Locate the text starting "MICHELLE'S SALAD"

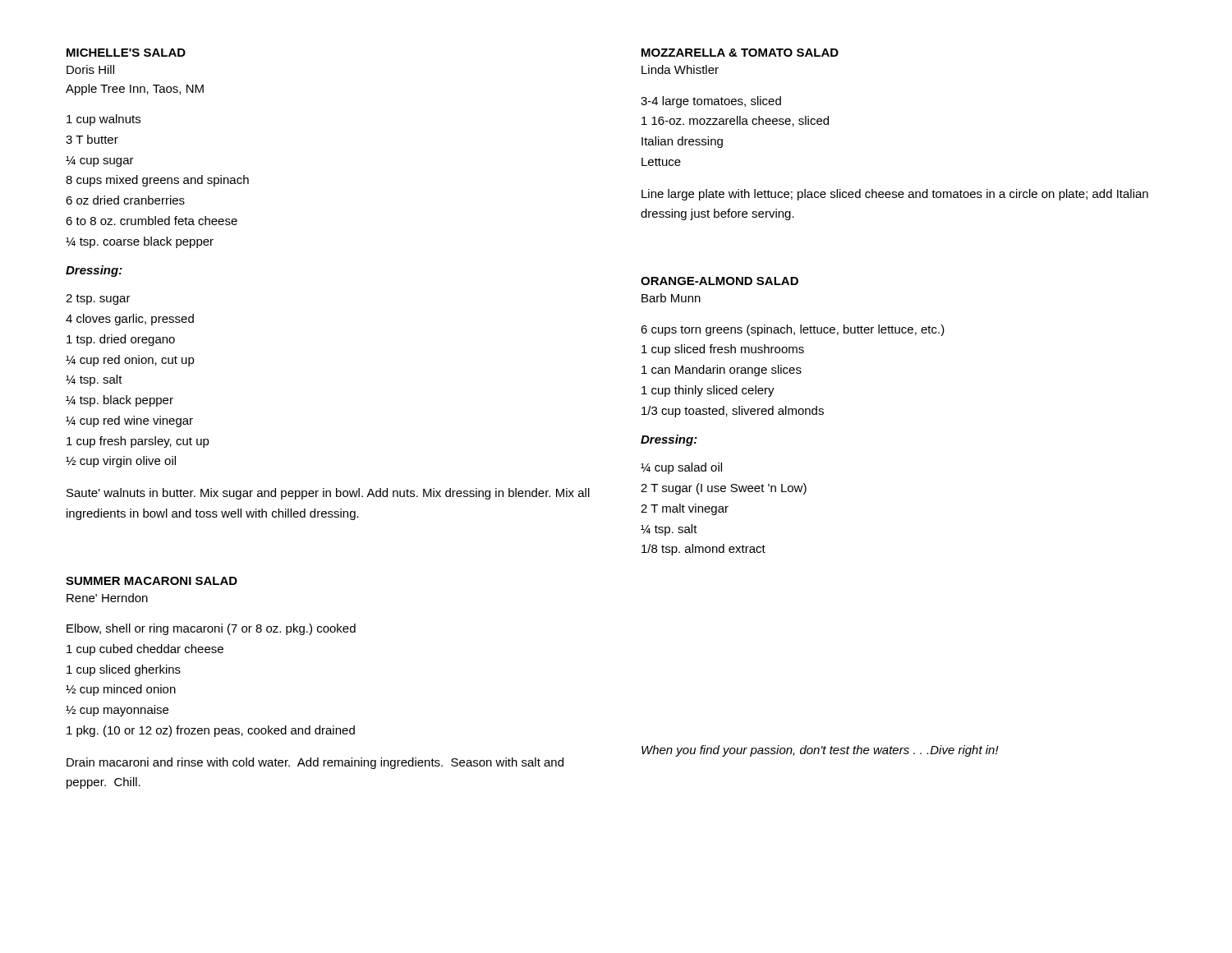click(x=126, y=52)
